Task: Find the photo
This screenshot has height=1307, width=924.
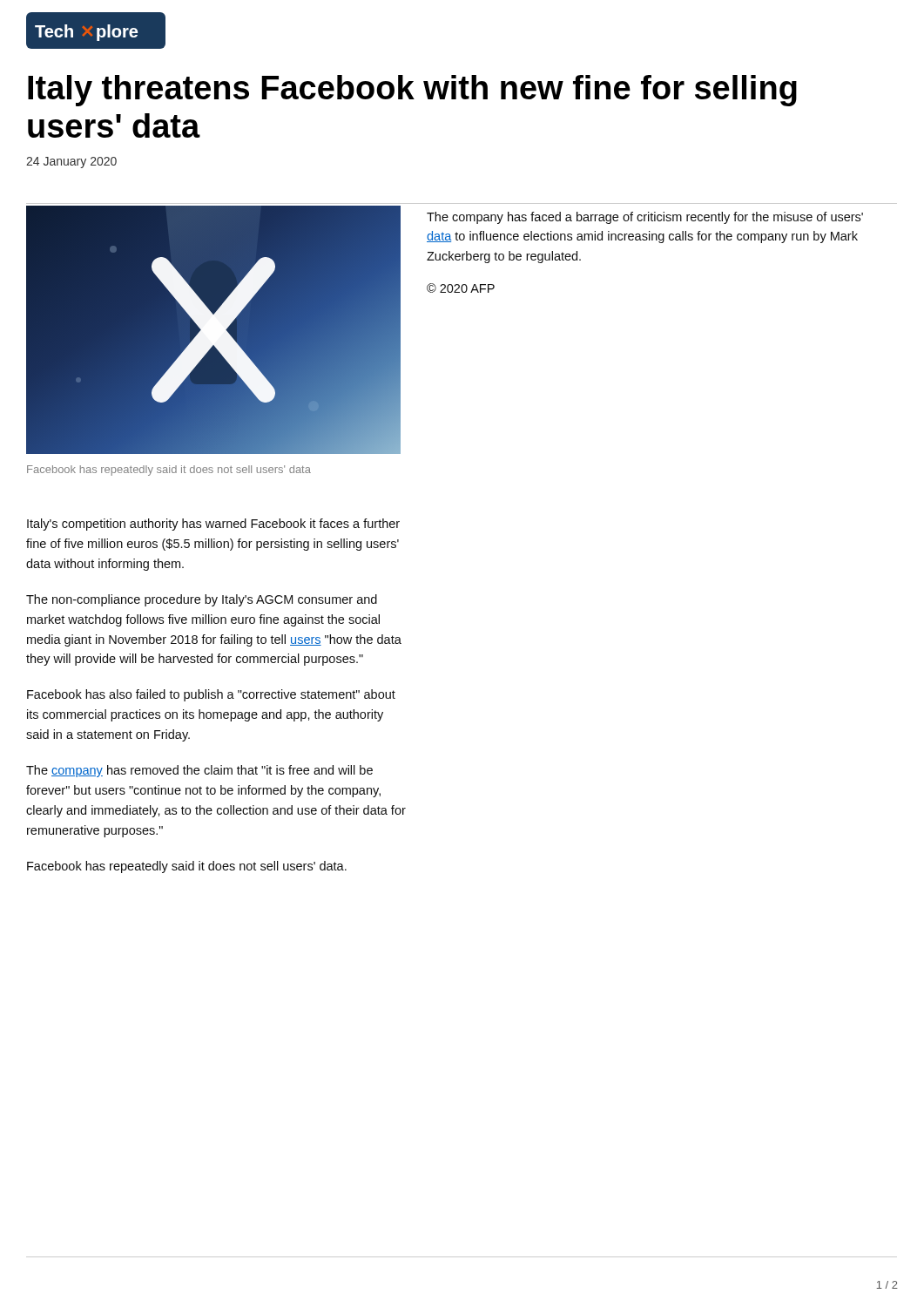Action: (x=213, y=341)
